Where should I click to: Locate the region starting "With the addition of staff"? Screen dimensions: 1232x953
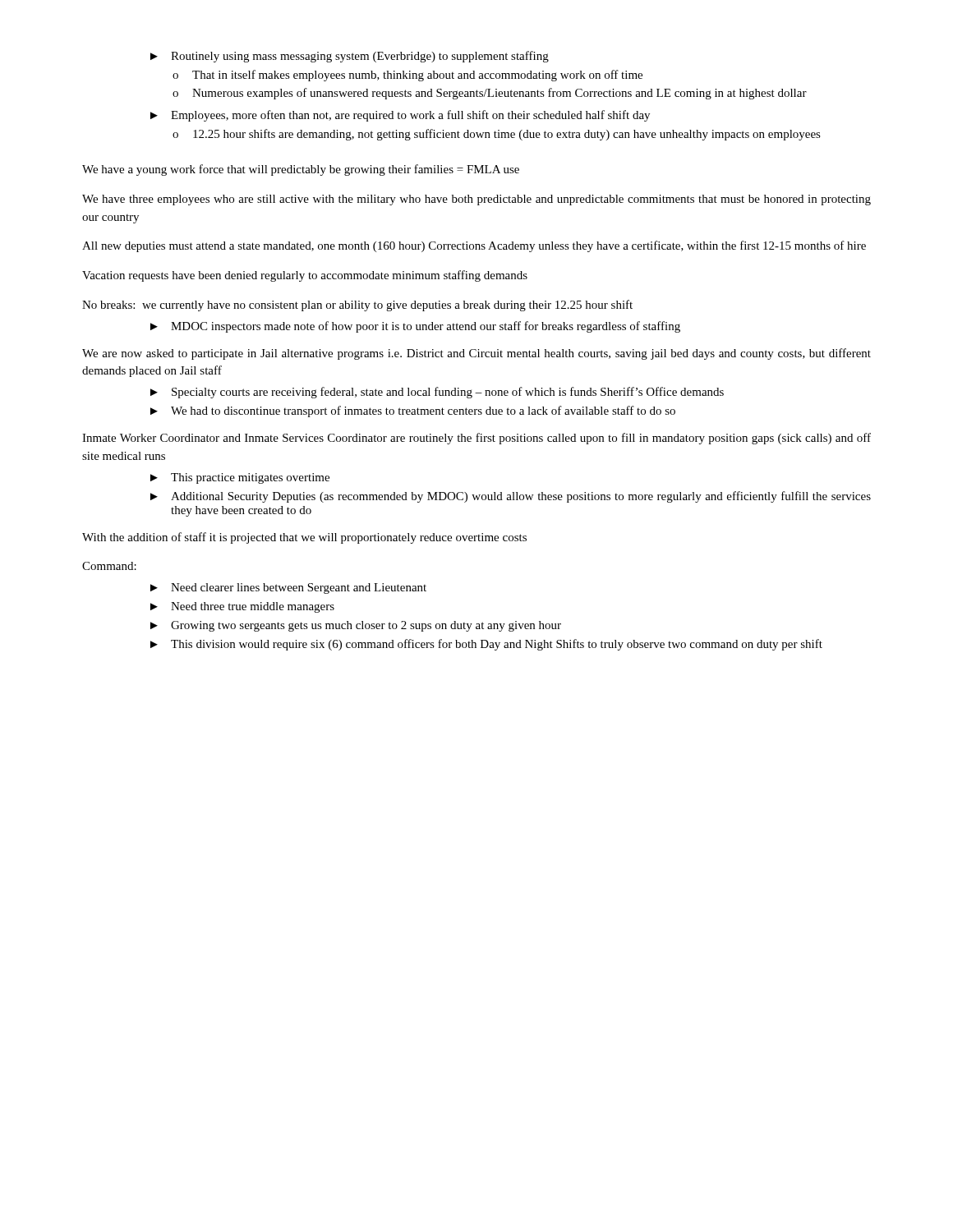pyautogui.click(x=305, y=537)
